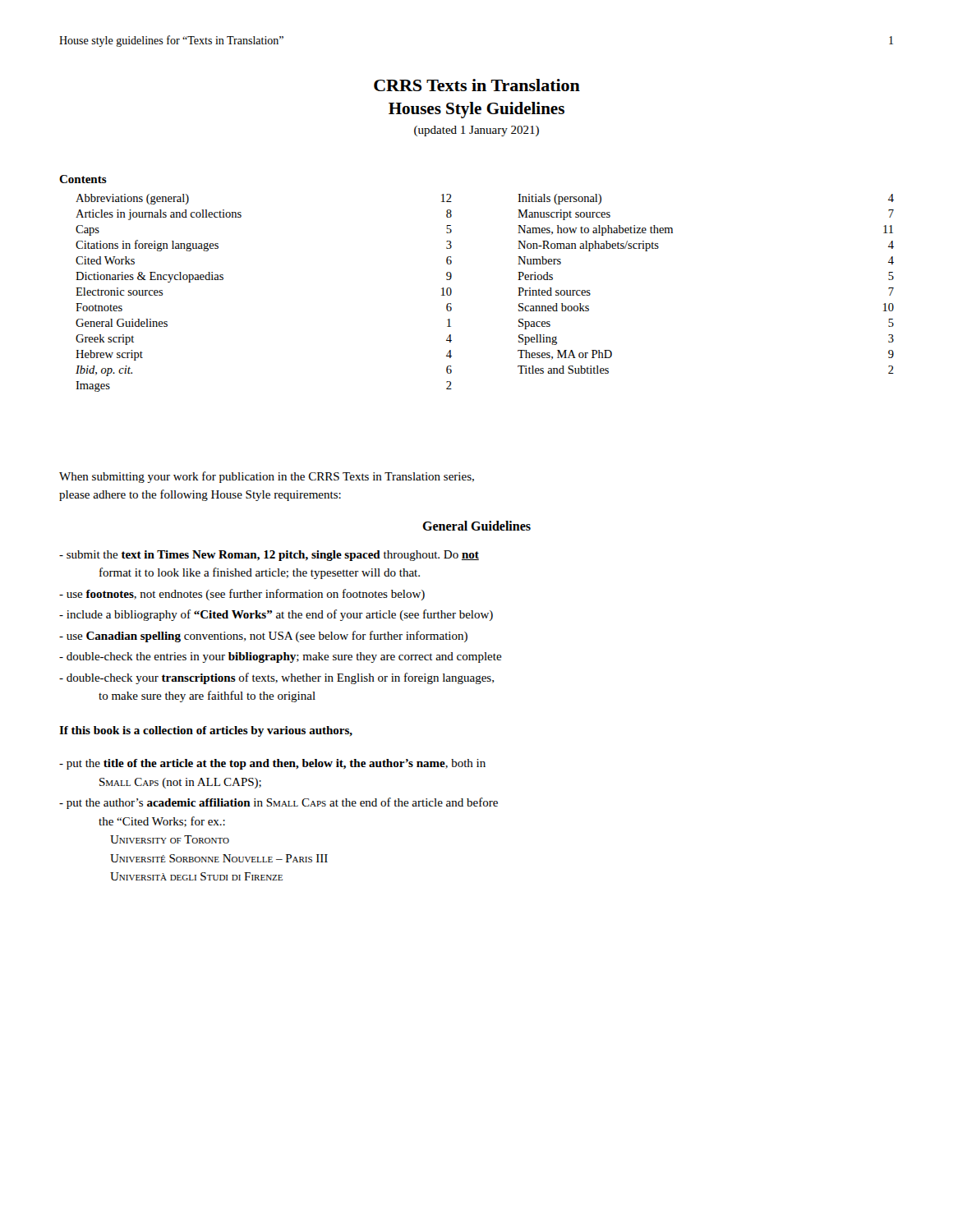Viewport: 953px width, 1232px height.
Task: Find "General Guidelines" on this page
Action: (x=476, y=526)
